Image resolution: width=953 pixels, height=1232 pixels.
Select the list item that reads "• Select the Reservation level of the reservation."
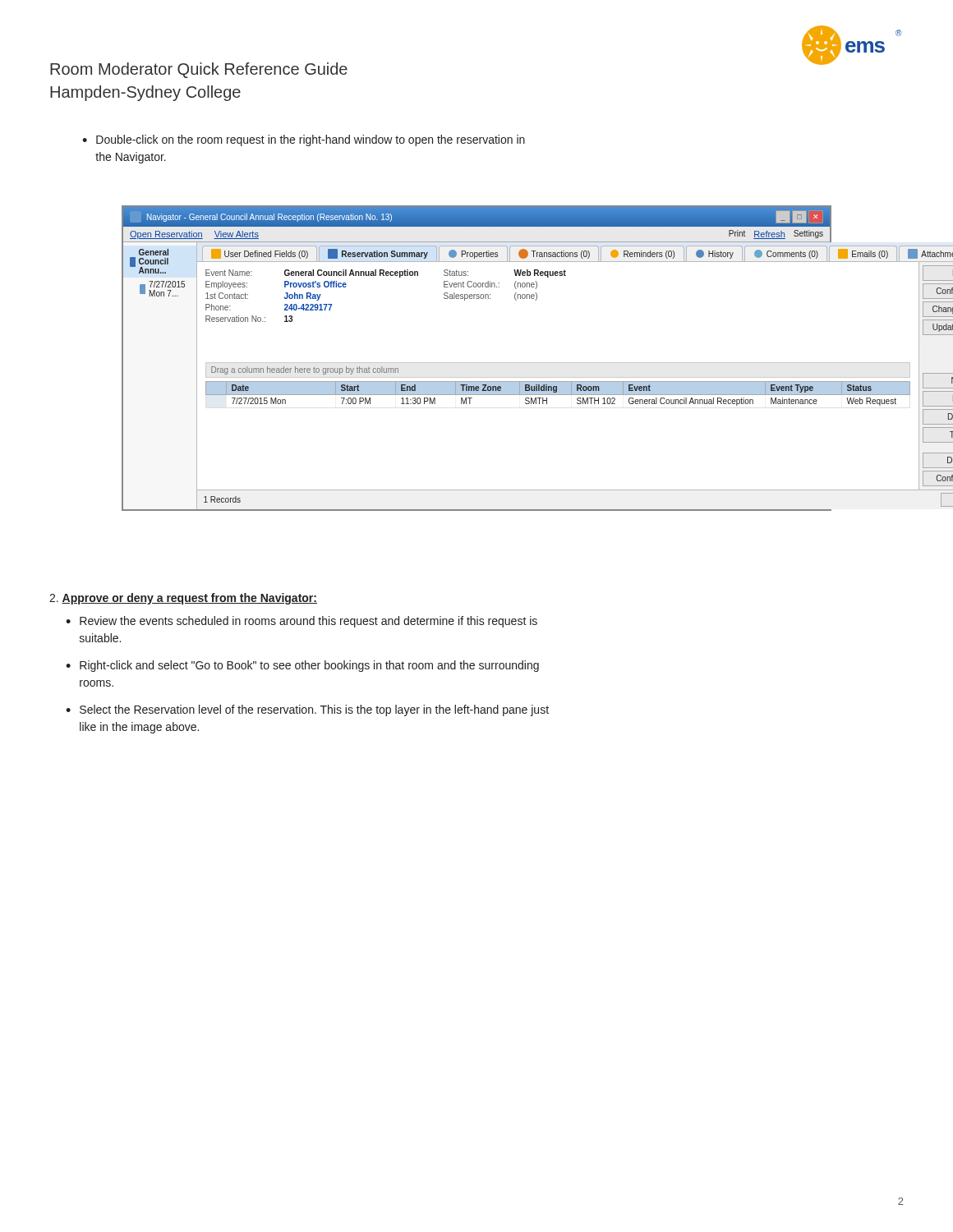(307, 719)
